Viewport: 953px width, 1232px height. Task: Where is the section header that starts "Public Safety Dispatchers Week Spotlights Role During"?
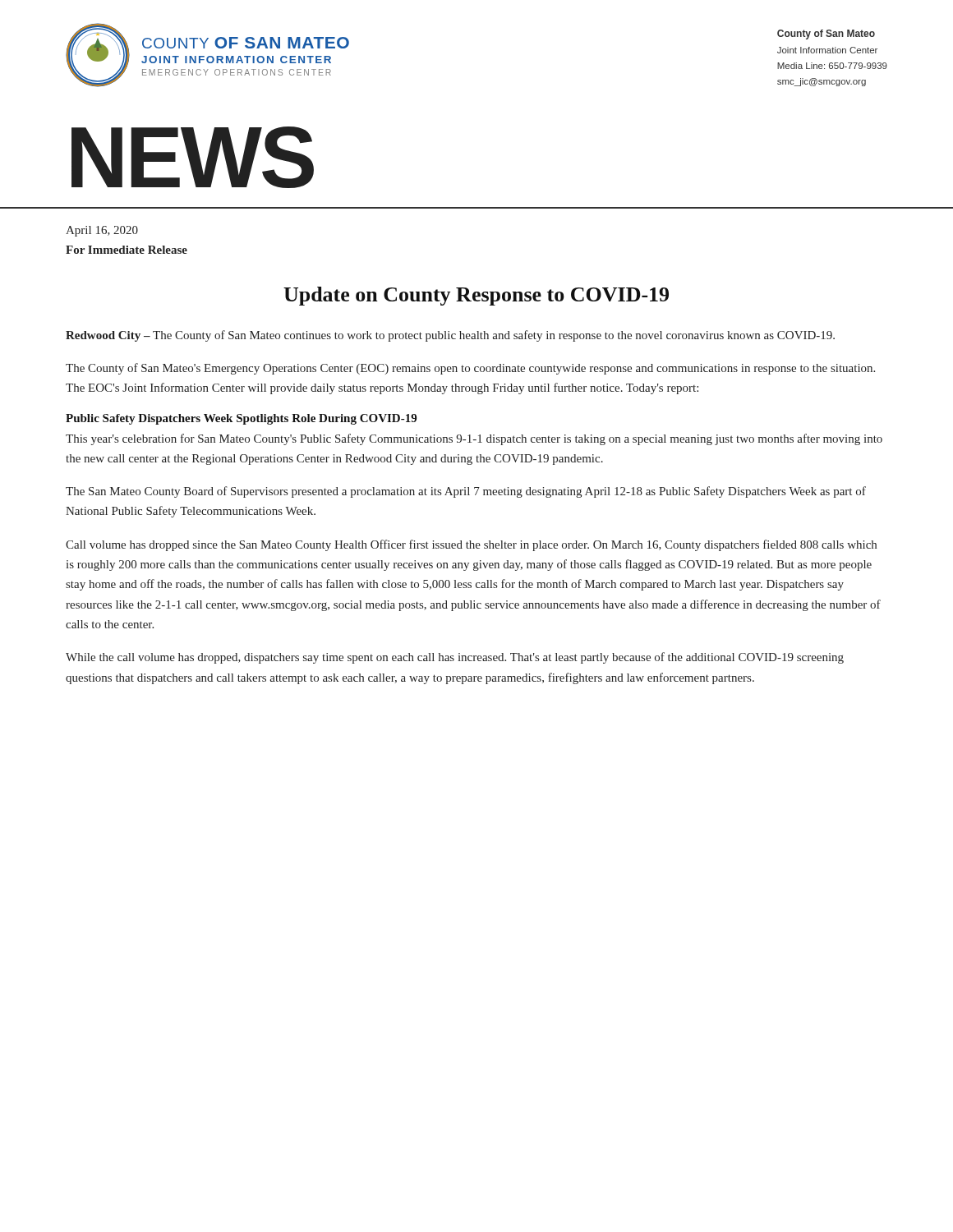[241, 418]
